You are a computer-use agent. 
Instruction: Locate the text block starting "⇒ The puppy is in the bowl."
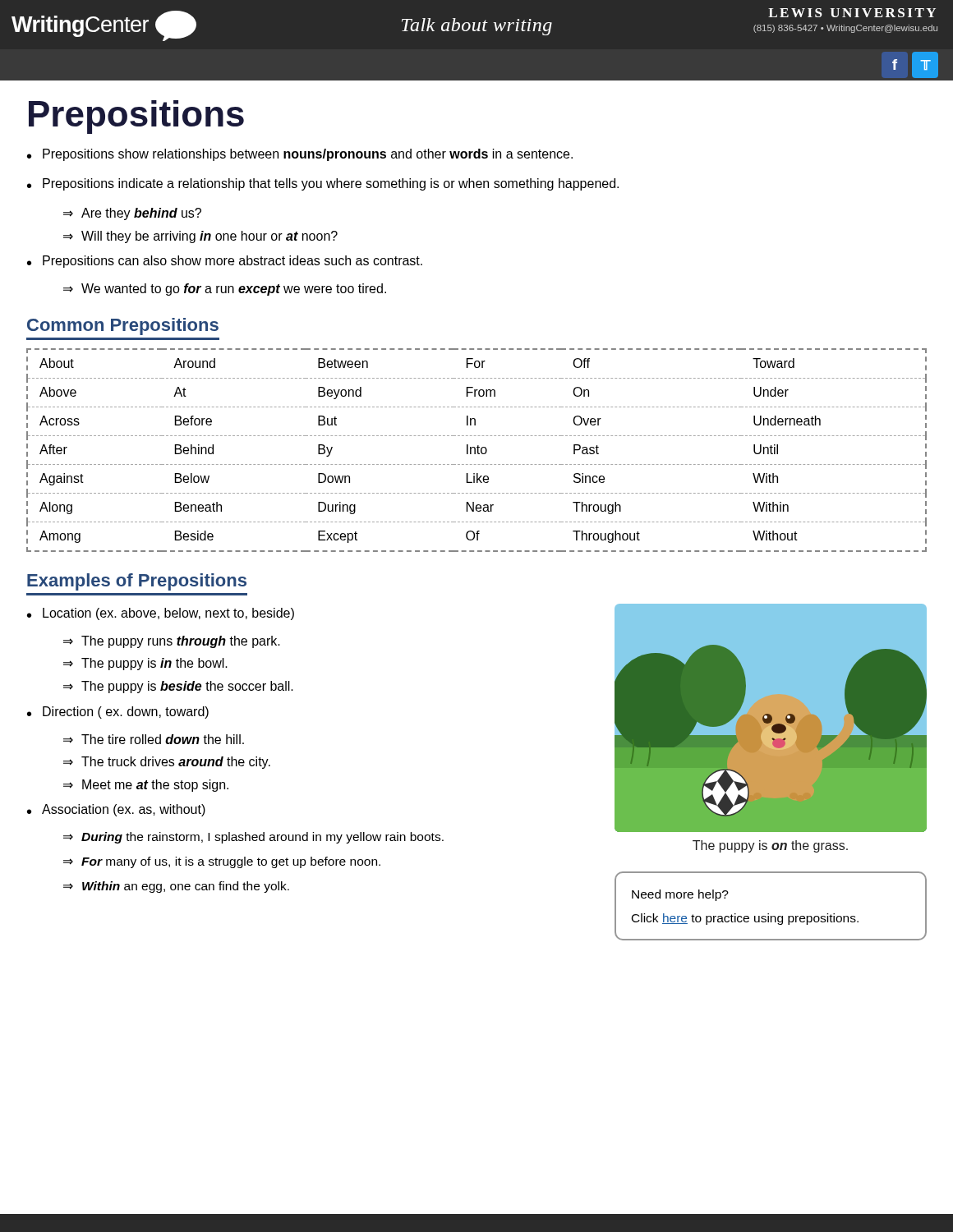point(145,664)
